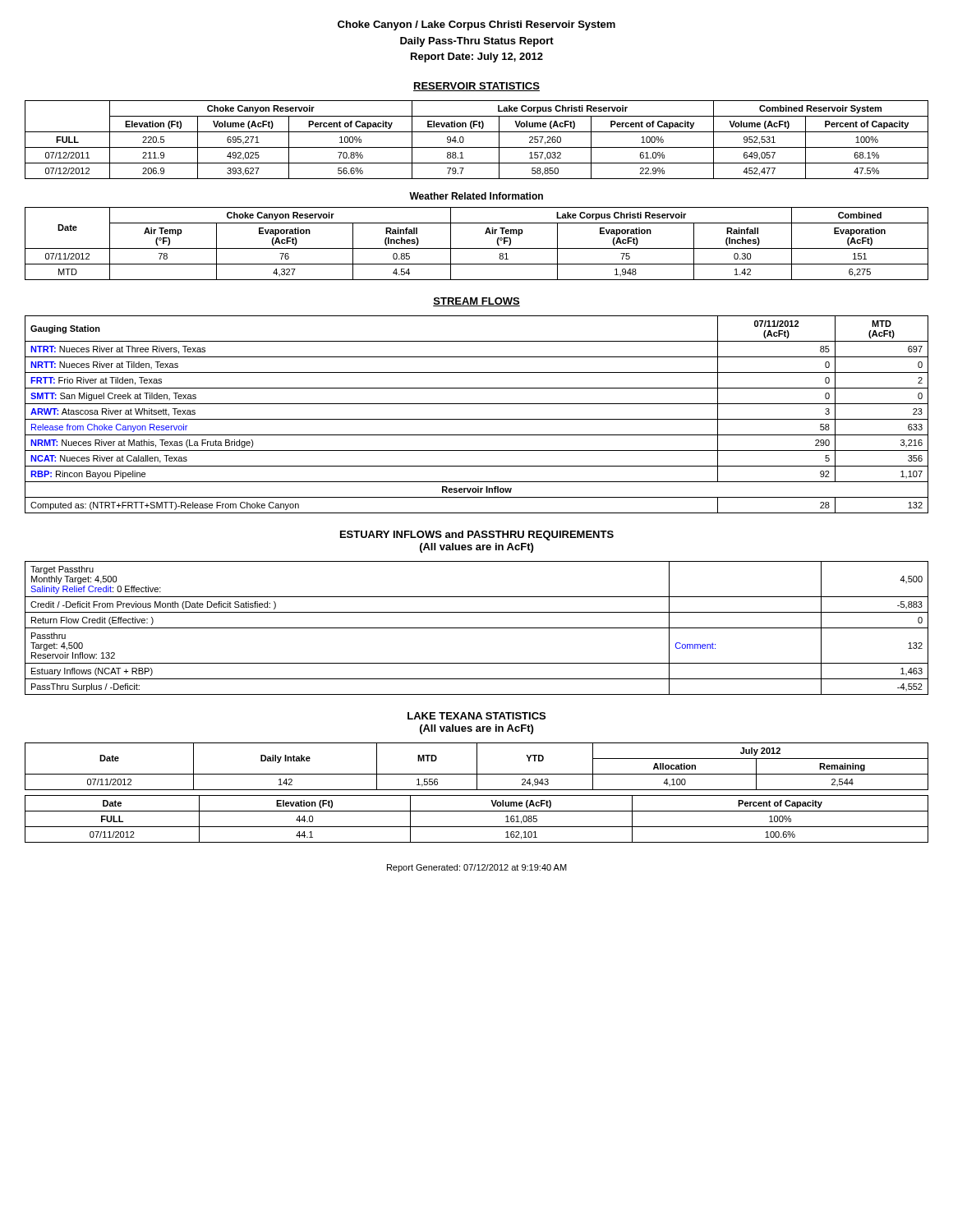The height and width of the screenshot is (1232, 953).
Task: Click on the table containing "Air Temp (°F)"
Action: (x=476, y=243)
